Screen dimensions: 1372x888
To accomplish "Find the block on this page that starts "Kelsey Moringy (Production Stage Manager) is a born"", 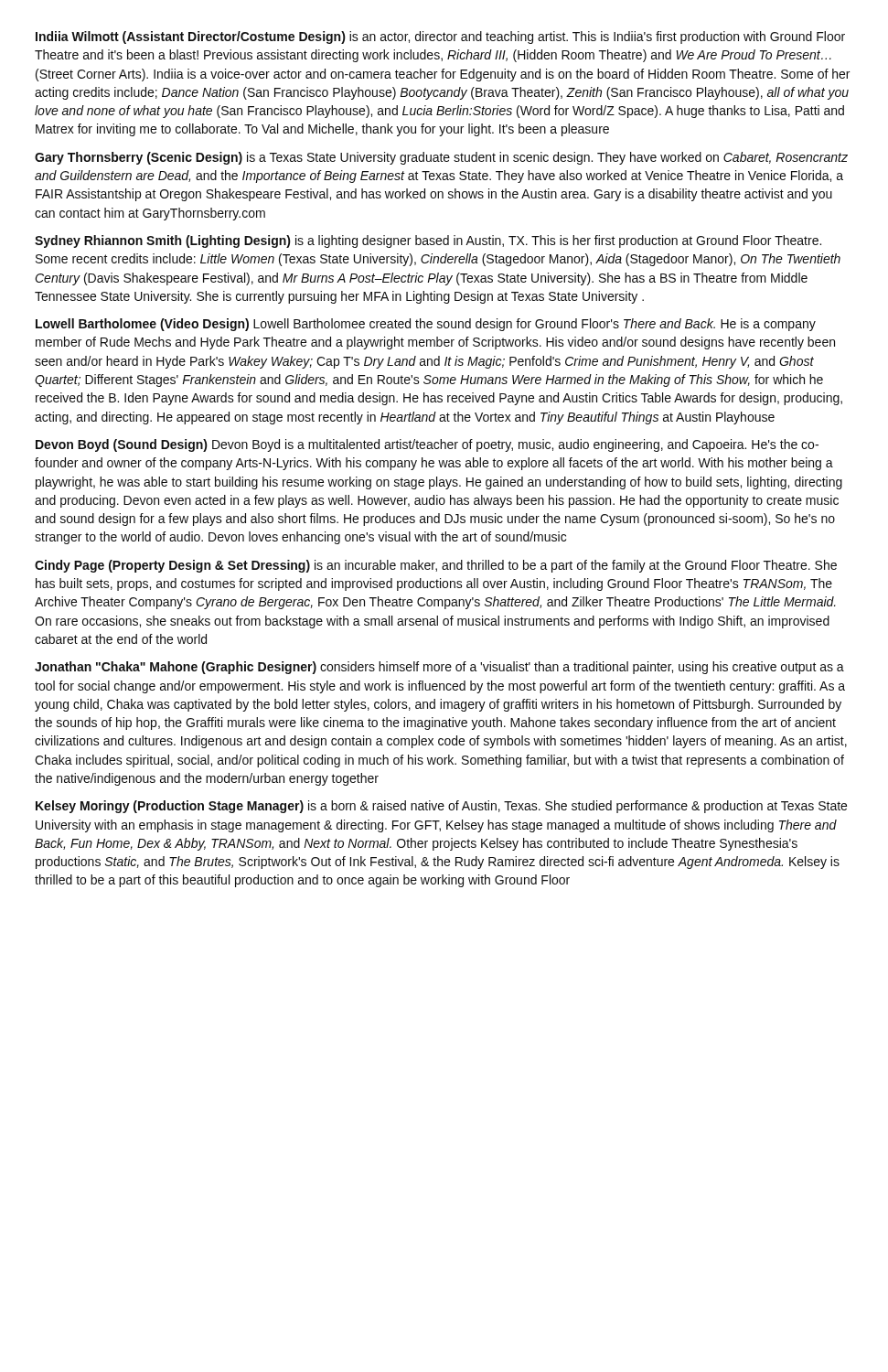I will click(441, 843).
